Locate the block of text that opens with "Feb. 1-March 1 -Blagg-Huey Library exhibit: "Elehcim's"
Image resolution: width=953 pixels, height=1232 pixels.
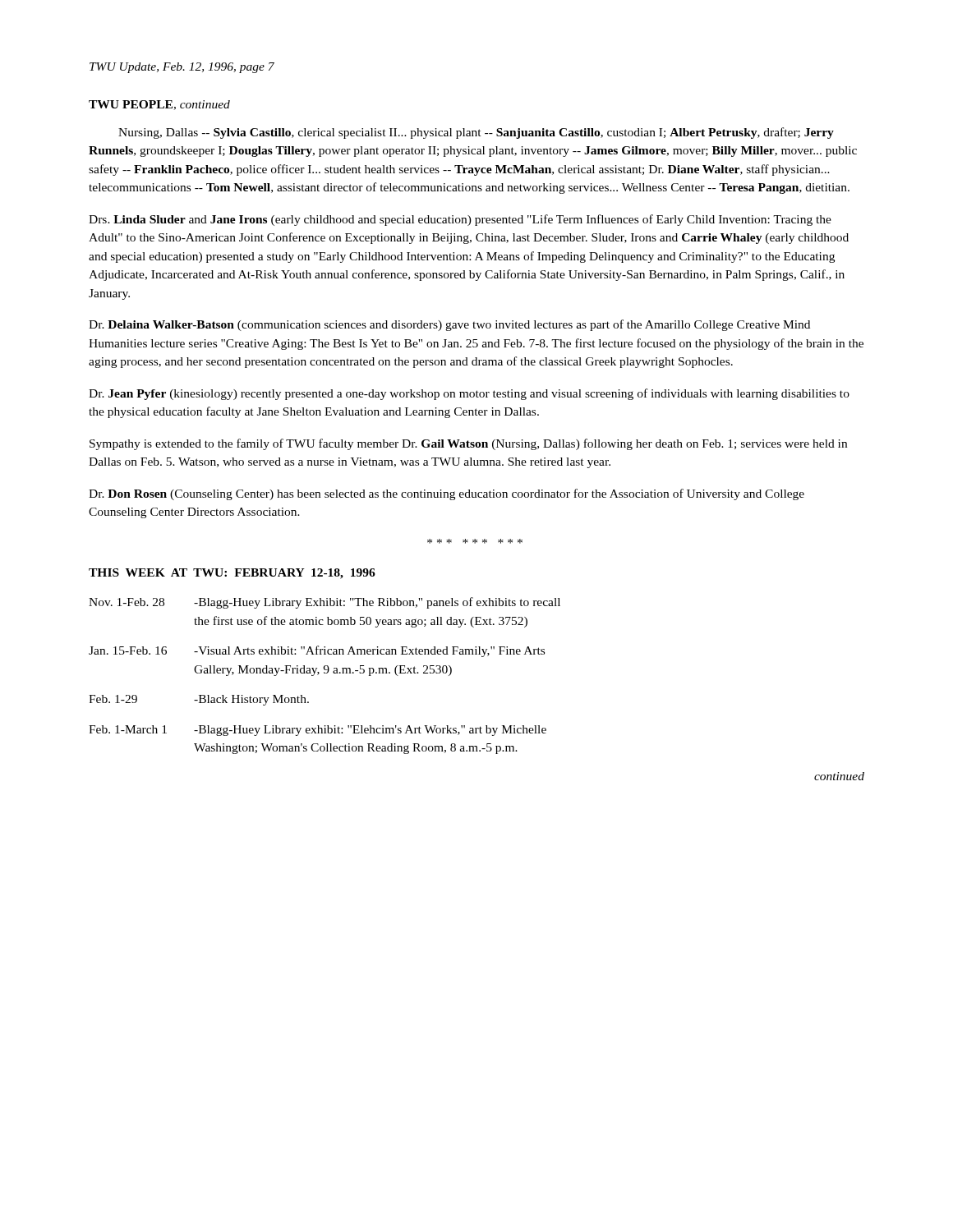point(476,739)
